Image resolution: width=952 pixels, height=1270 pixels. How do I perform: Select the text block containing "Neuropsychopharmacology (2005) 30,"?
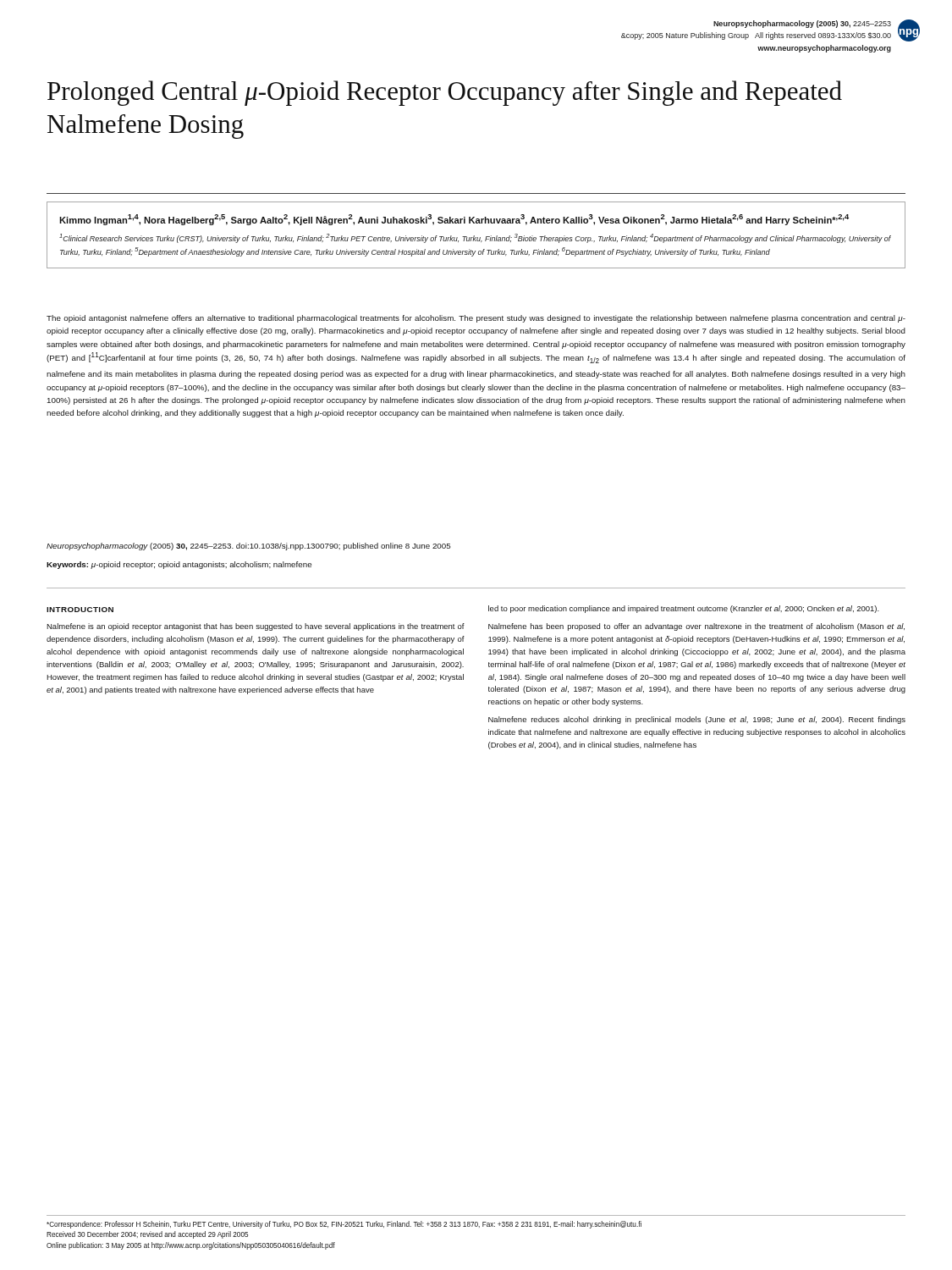(x=249, y=546)
